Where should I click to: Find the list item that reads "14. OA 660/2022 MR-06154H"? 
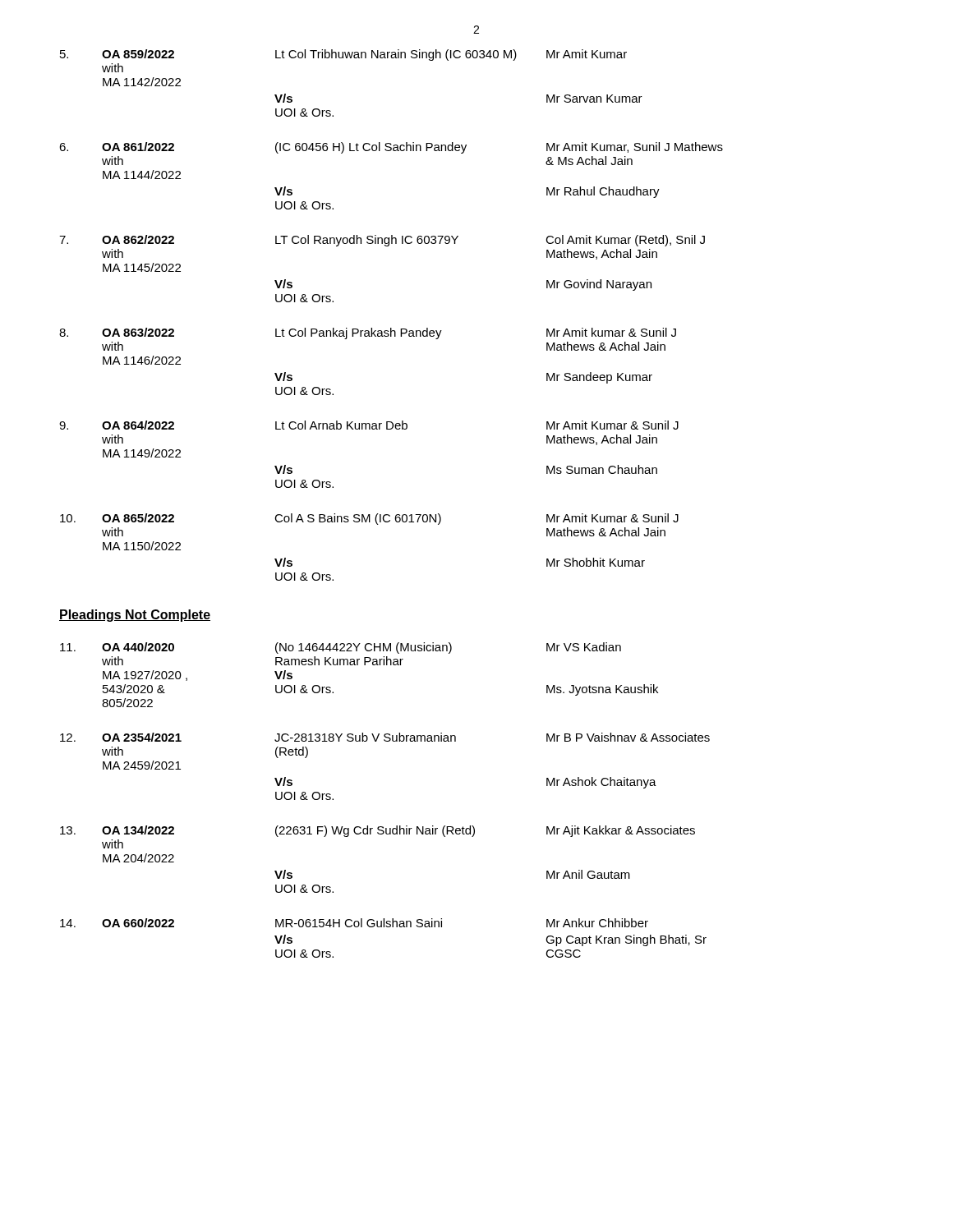click(x=354, y=923)
